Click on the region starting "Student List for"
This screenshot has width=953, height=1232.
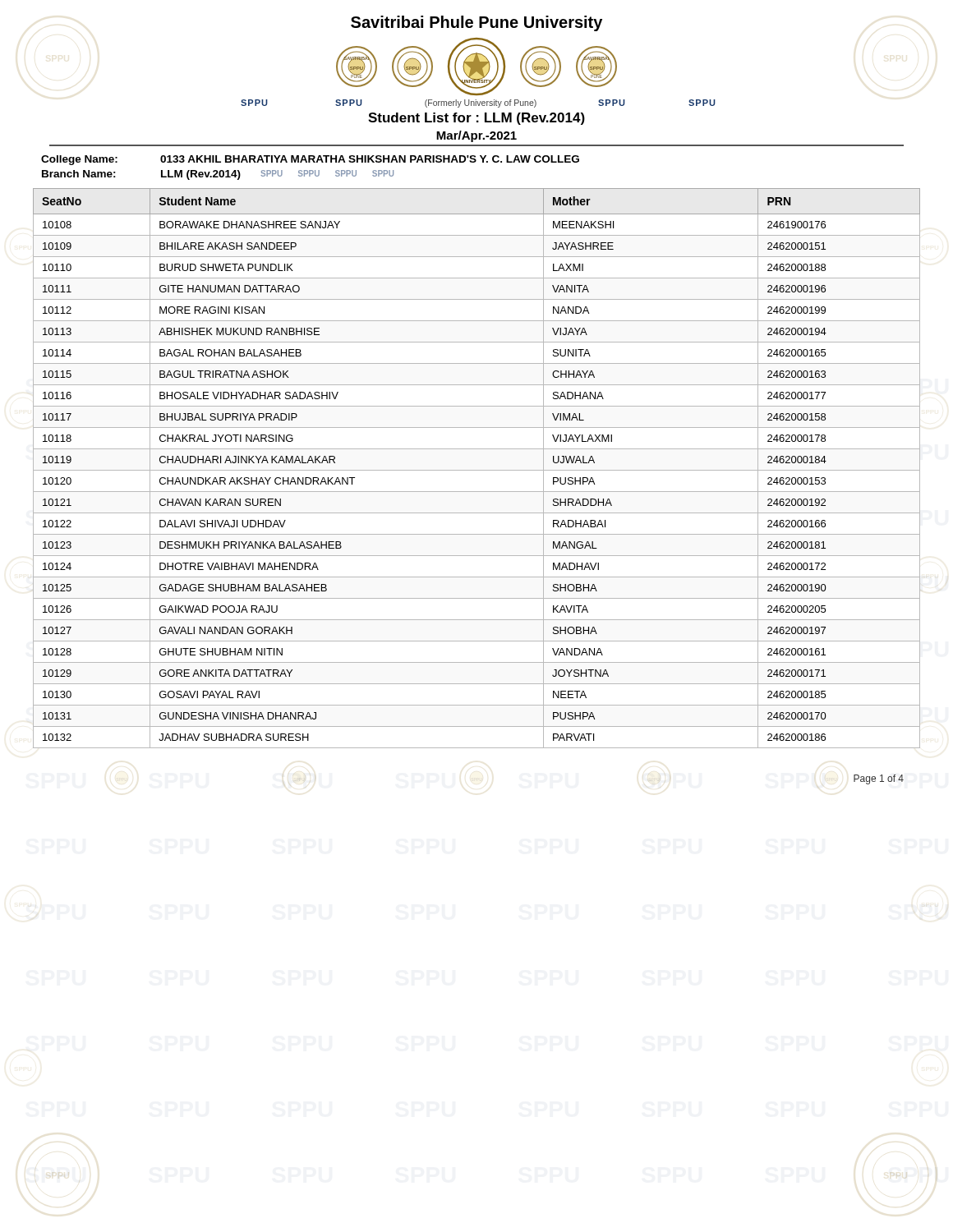476,118
